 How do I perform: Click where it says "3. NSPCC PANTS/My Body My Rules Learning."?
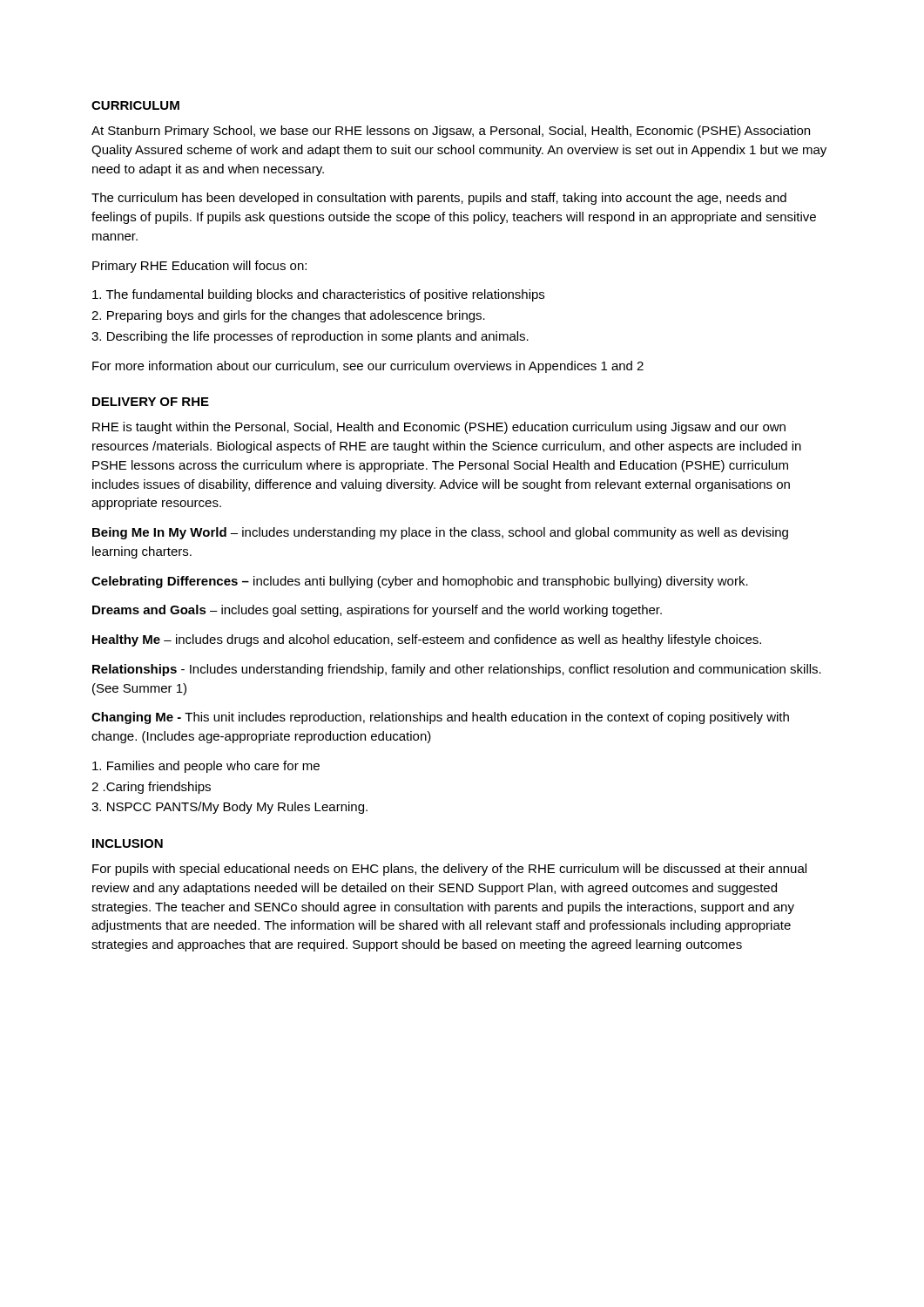pyautogui.click(x=230, y=807)
